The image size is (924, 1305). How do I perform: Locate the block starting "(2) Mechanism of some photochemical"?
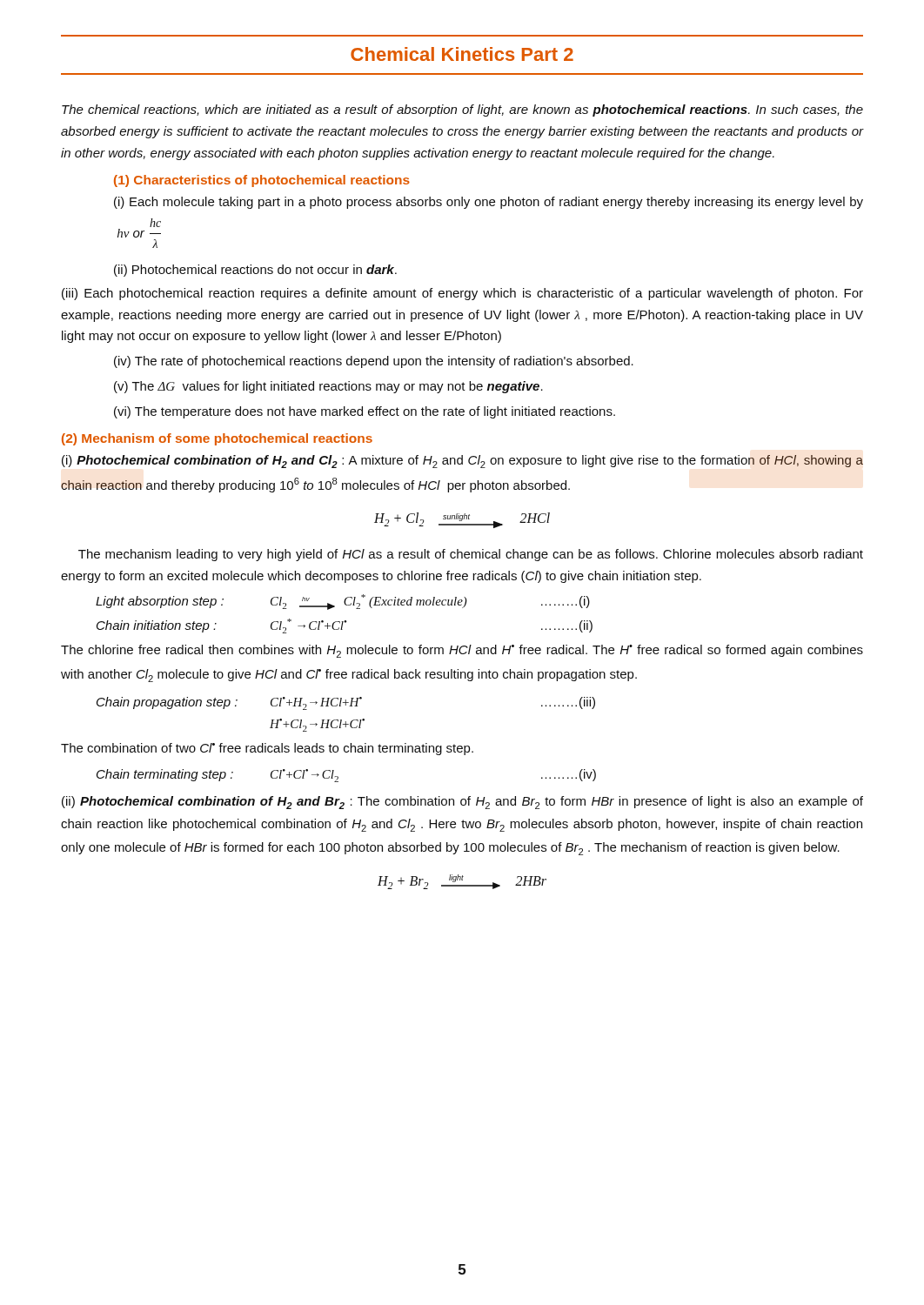[x=217, y=439]
